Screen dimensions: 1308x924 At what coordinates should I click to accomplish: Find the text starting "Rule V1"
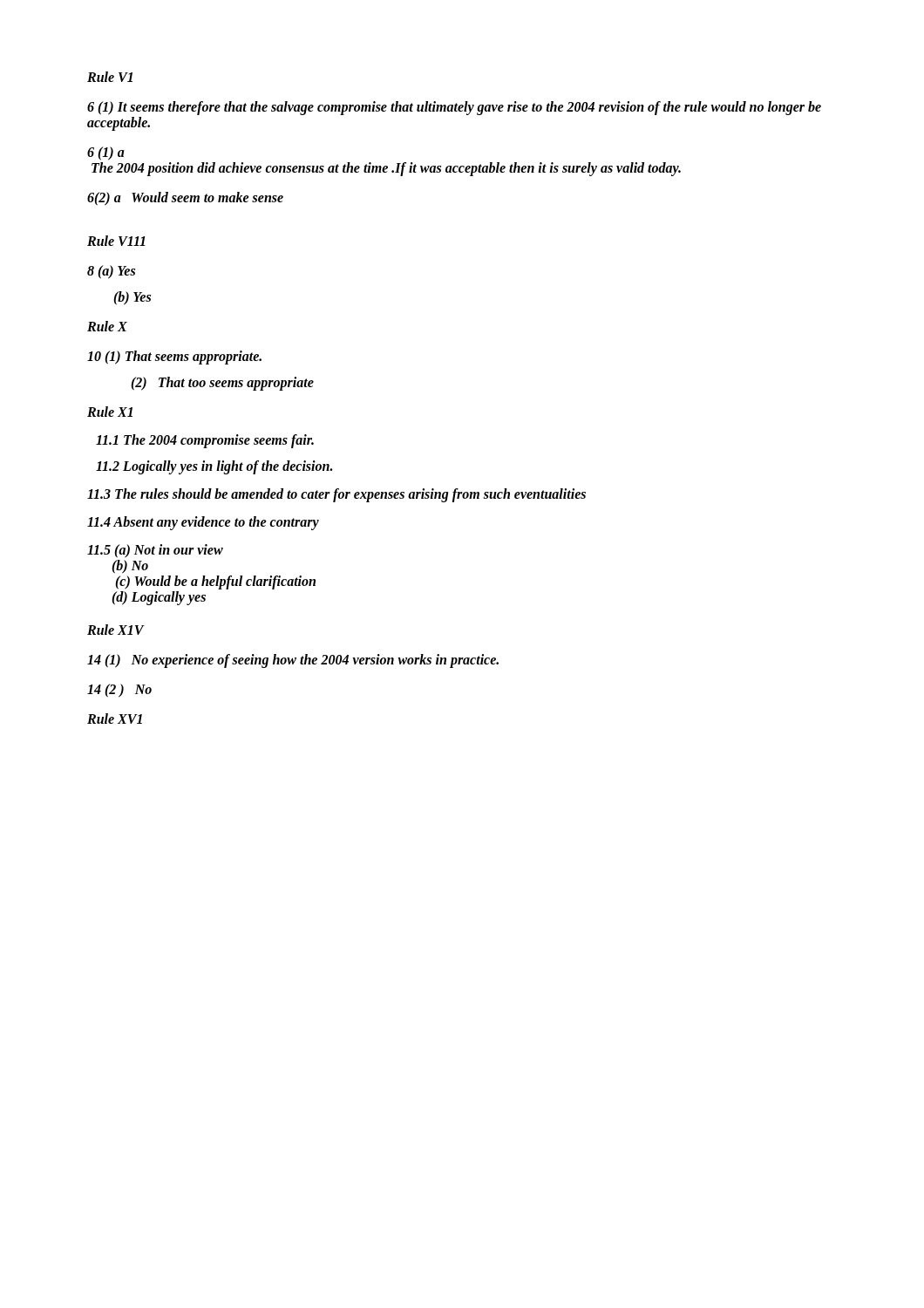tap(110, 77)
